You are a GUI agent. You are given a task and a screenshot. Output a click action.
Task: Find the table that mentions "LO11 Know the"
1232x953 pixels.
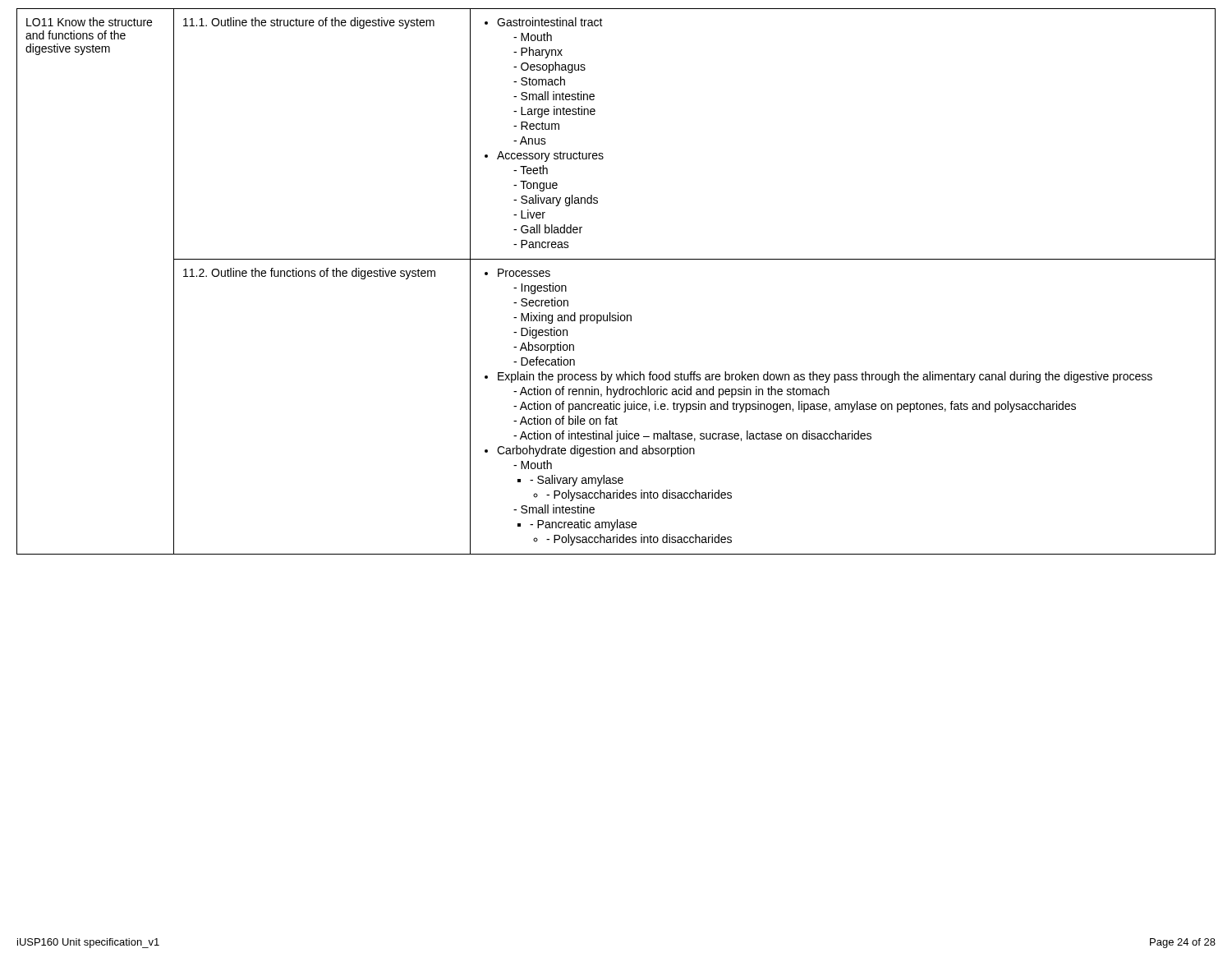pos(616,281)
